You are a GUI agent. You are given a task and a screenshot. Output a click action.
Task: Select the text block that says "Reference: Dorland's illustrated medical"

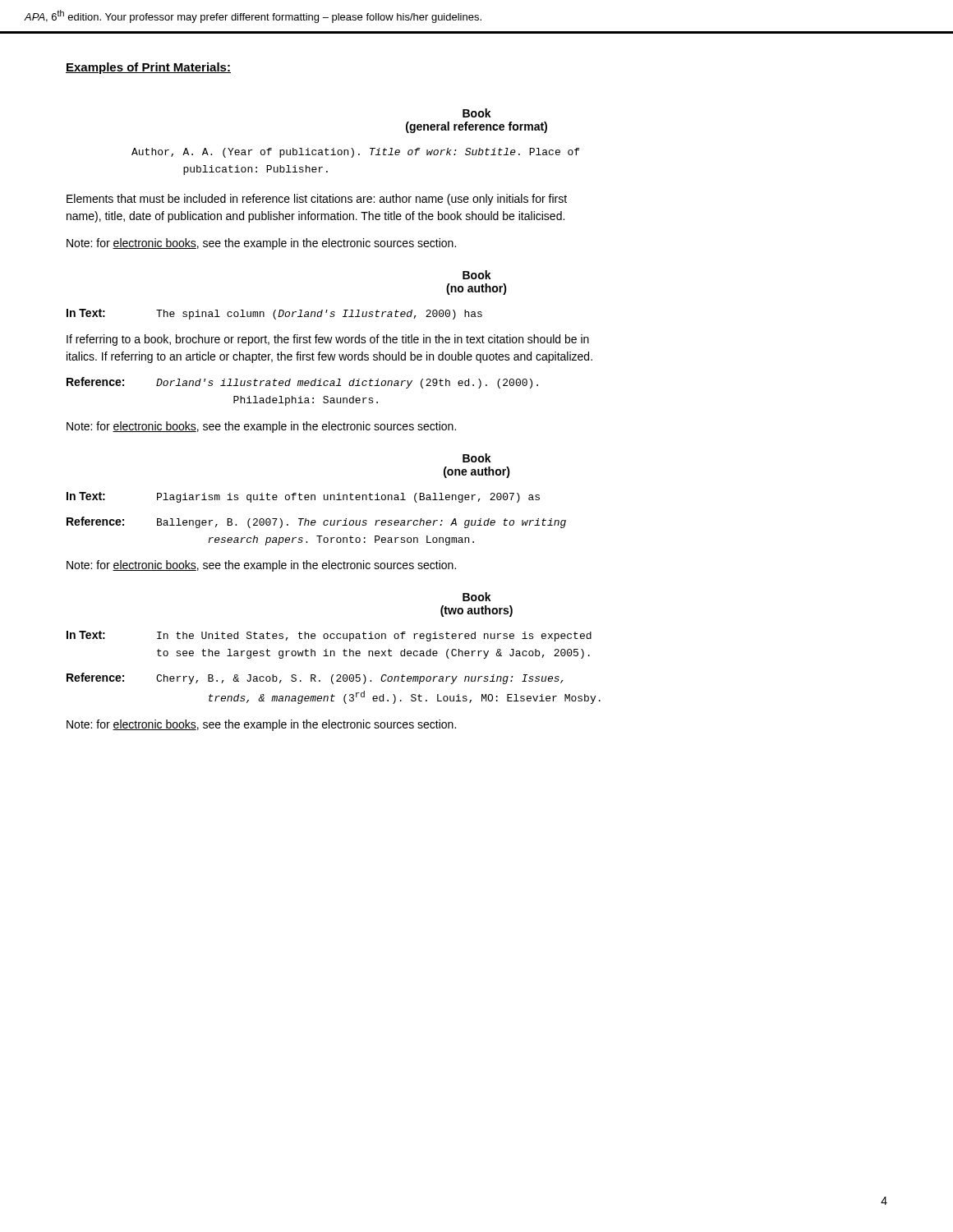point(303,393)
